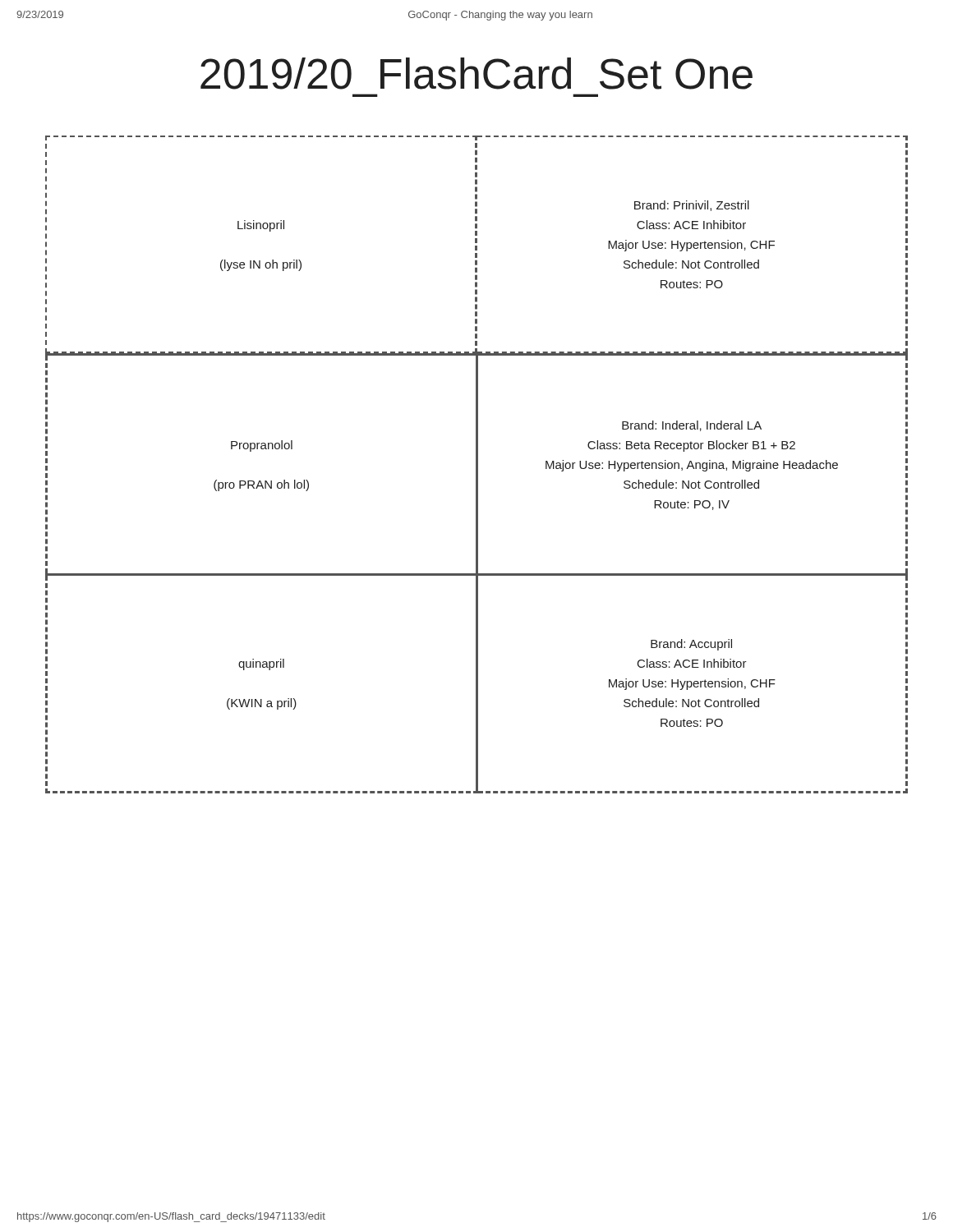The height and width of the screenshot is (1232, 953).
Task: Select the text block starting "Lisinopril (lyse IN oh pril)"
Action: coord(261,226)
